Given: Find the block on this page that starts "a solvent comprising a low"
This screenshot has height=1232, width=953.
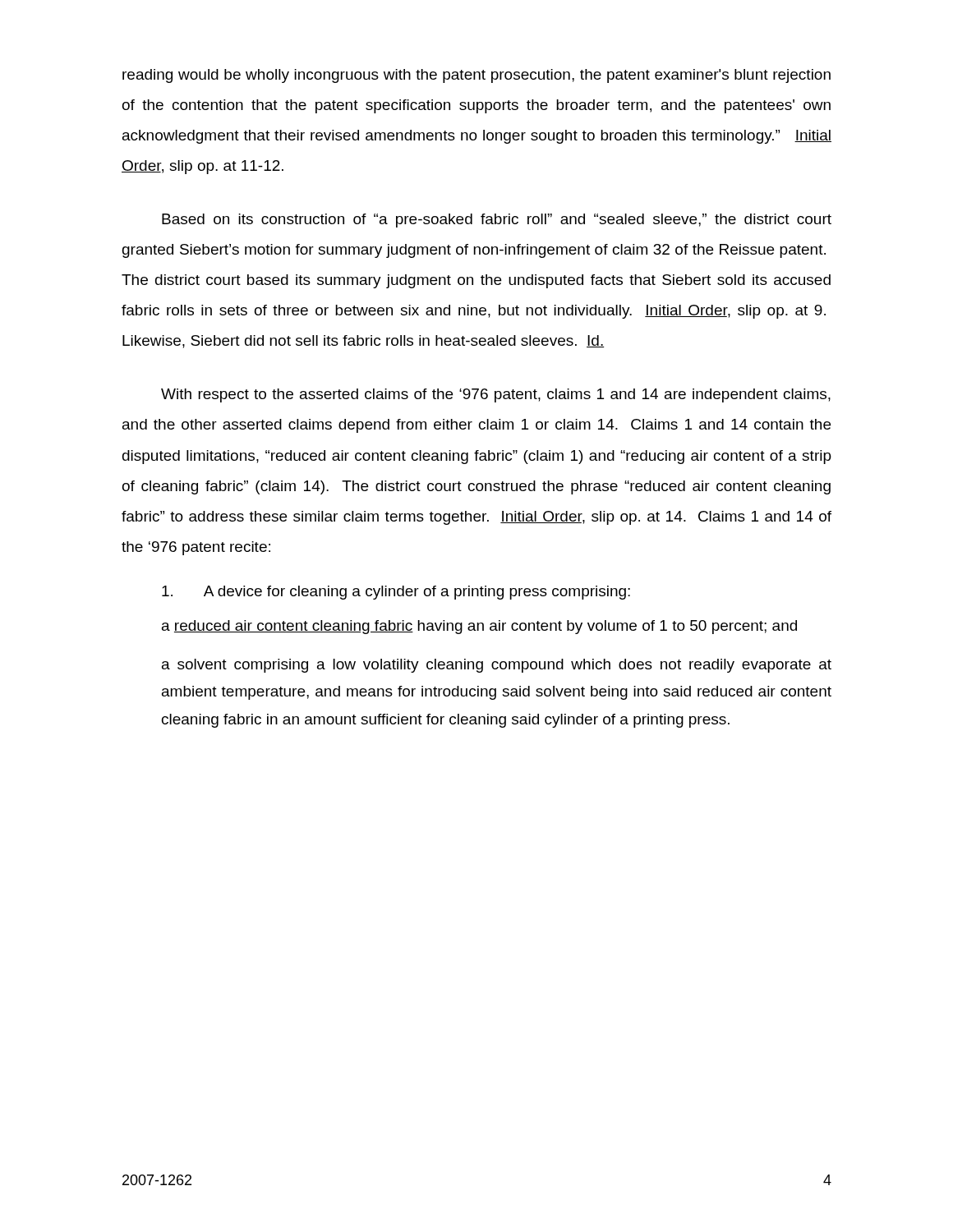Looking at the screenshot, I should [496, 691].
